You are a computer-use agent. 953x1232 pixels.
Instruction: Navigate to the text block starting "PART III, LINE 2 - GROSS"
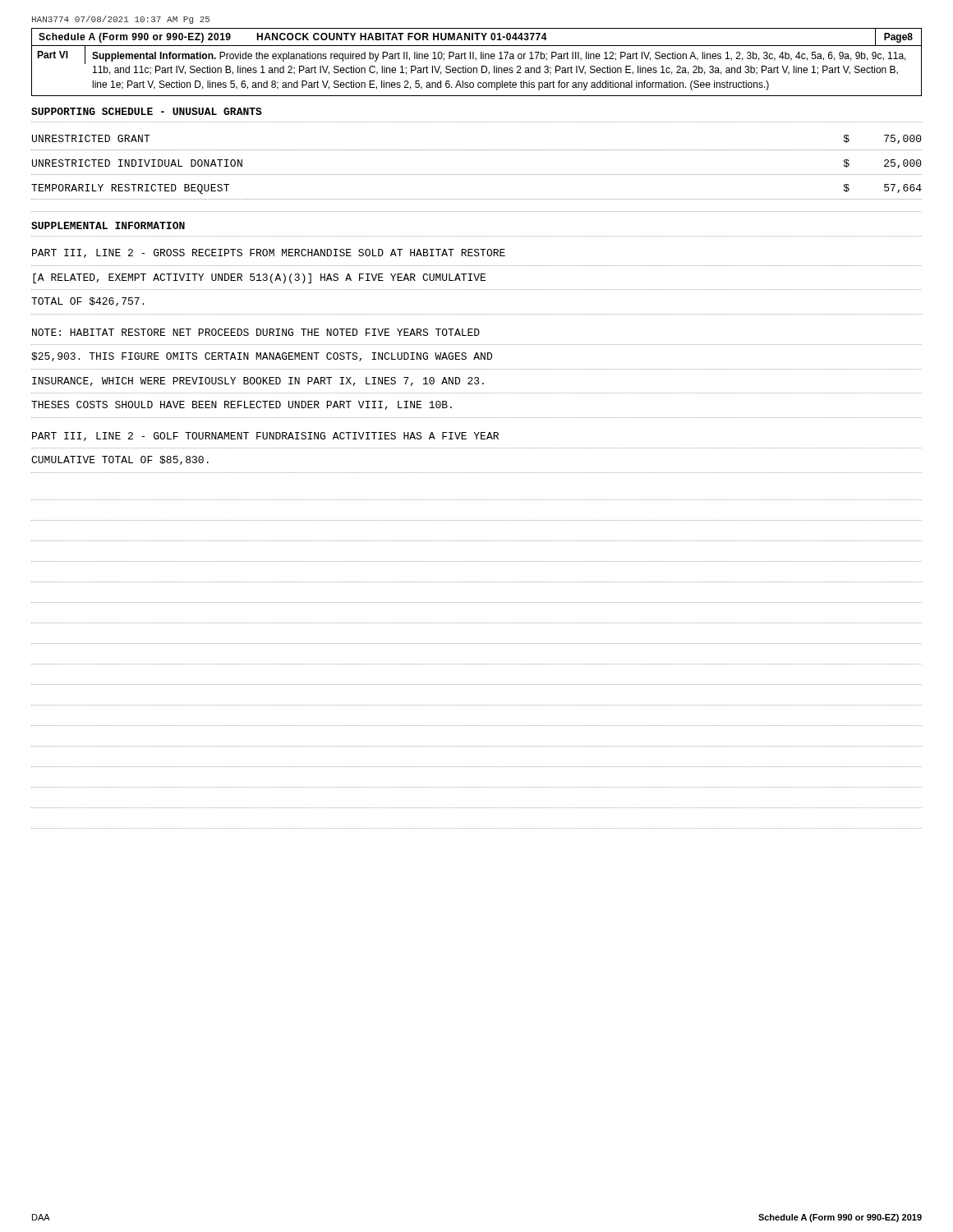coord(268,254)
